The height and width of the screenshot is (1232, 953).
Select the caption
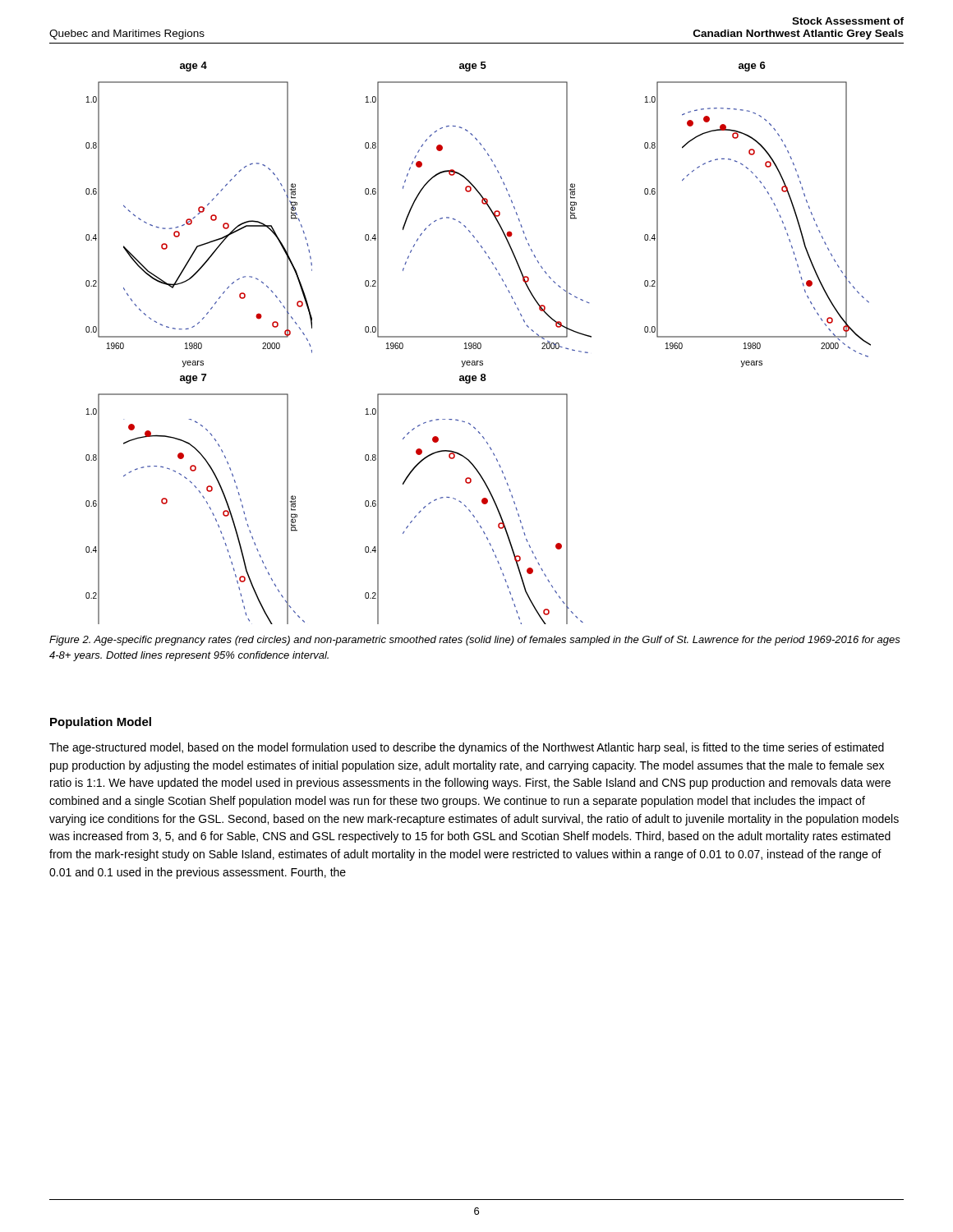pyautogui.click(x=475, y=647)
